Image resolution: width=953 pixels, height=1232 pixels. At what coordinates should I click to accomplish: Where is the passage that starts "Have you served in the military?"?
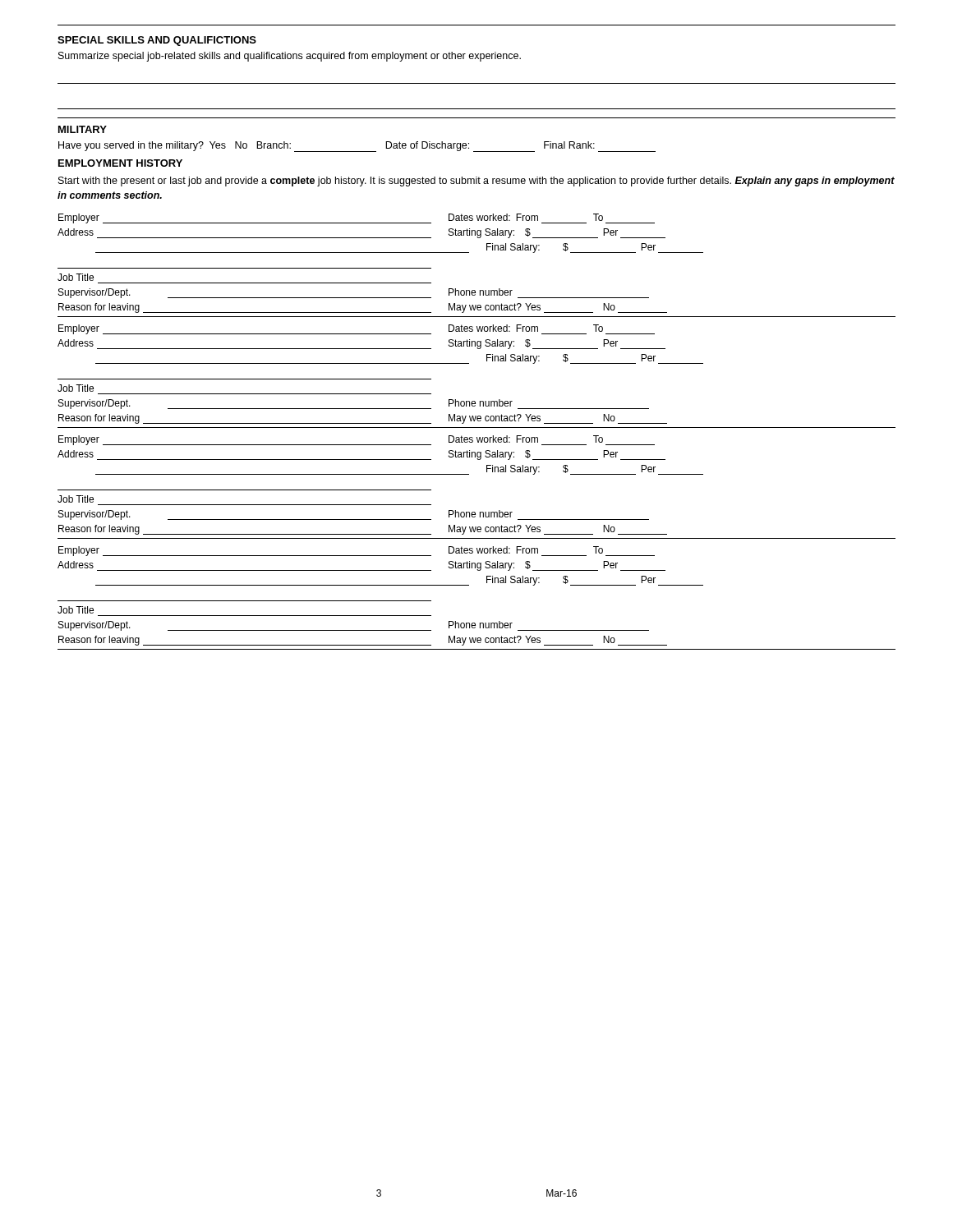tap(356, 146)
